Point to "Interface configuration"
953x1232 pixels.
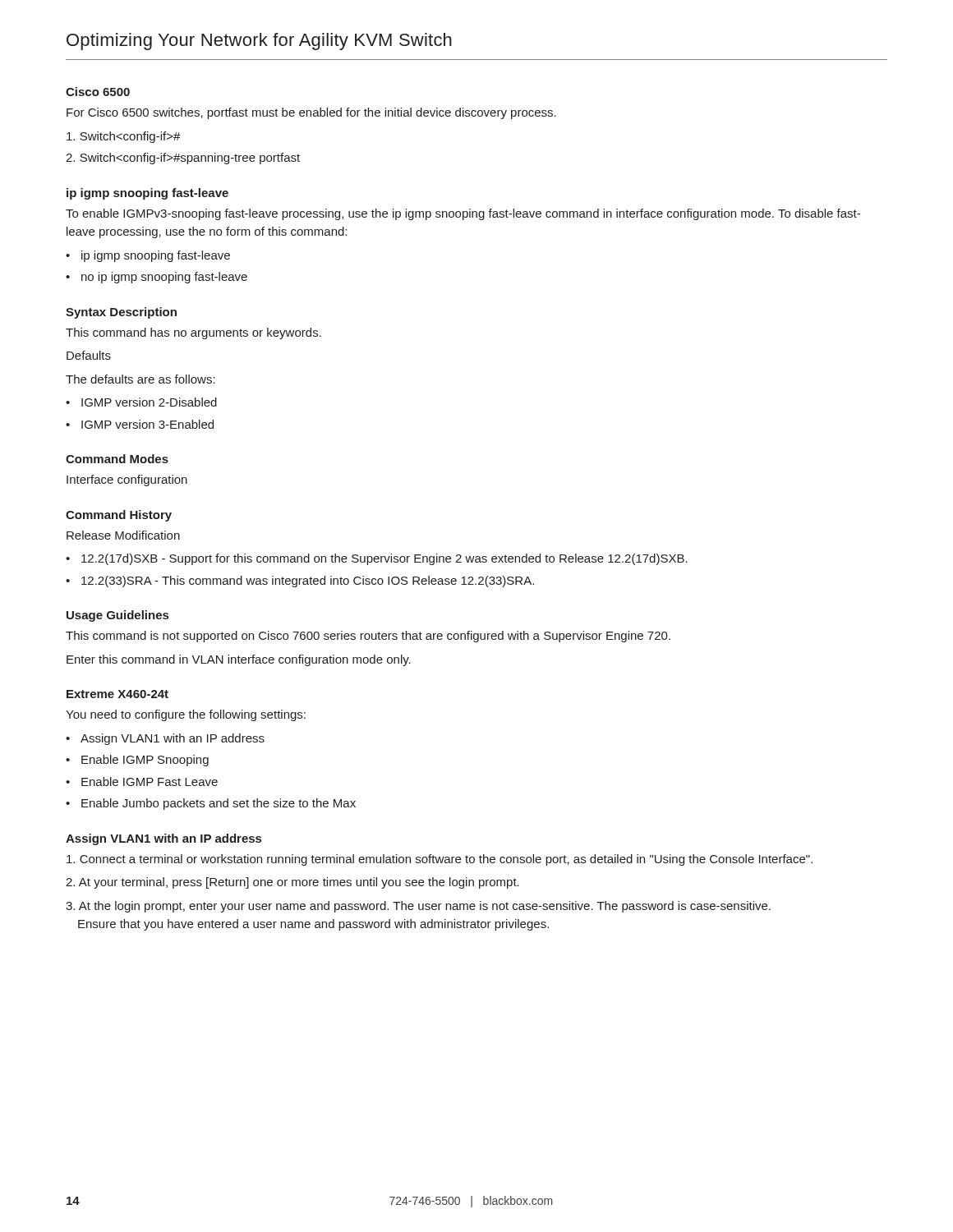tap(127, 479)
